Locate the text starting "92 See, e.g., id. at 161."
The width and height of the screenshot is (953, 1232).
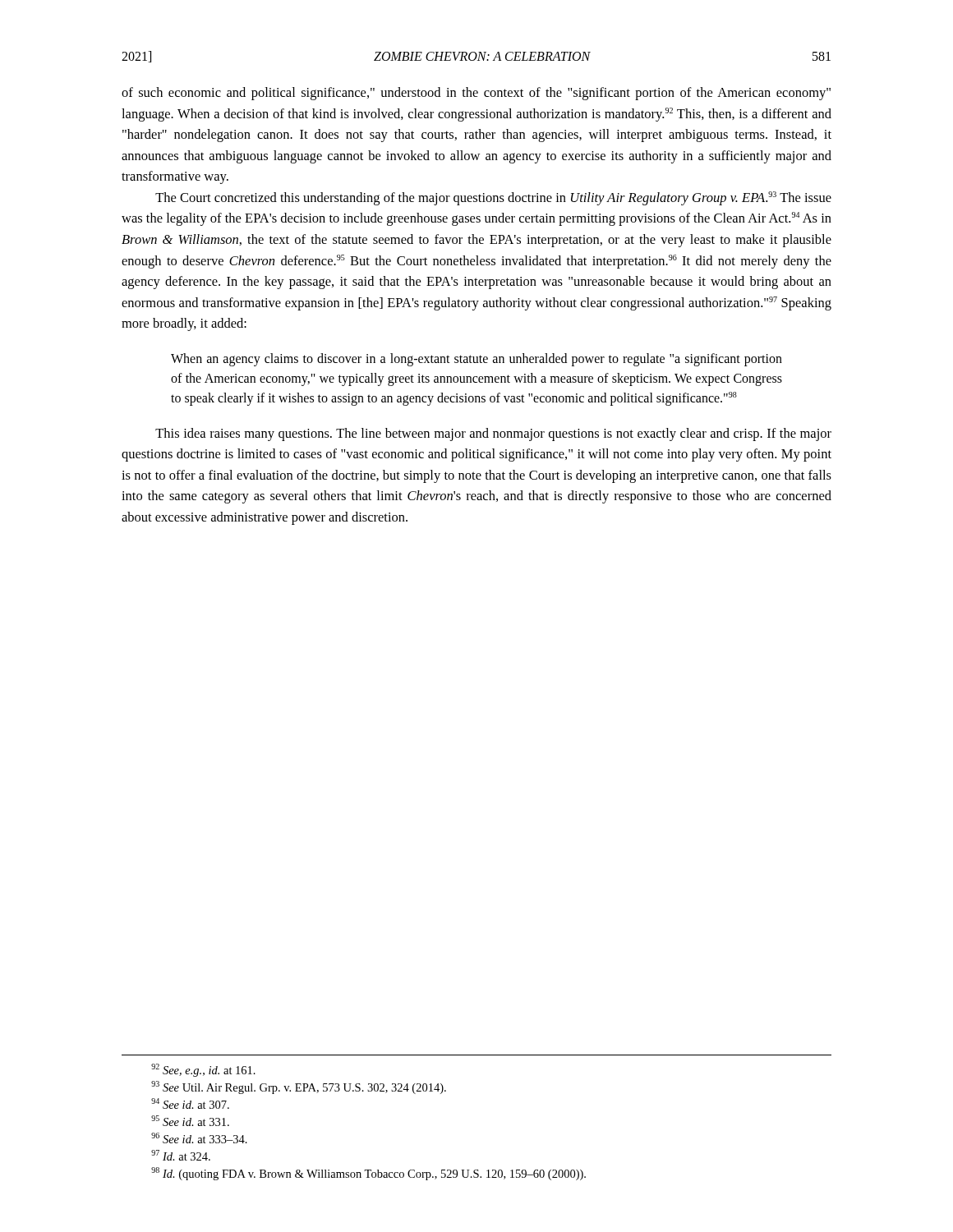204,1069
